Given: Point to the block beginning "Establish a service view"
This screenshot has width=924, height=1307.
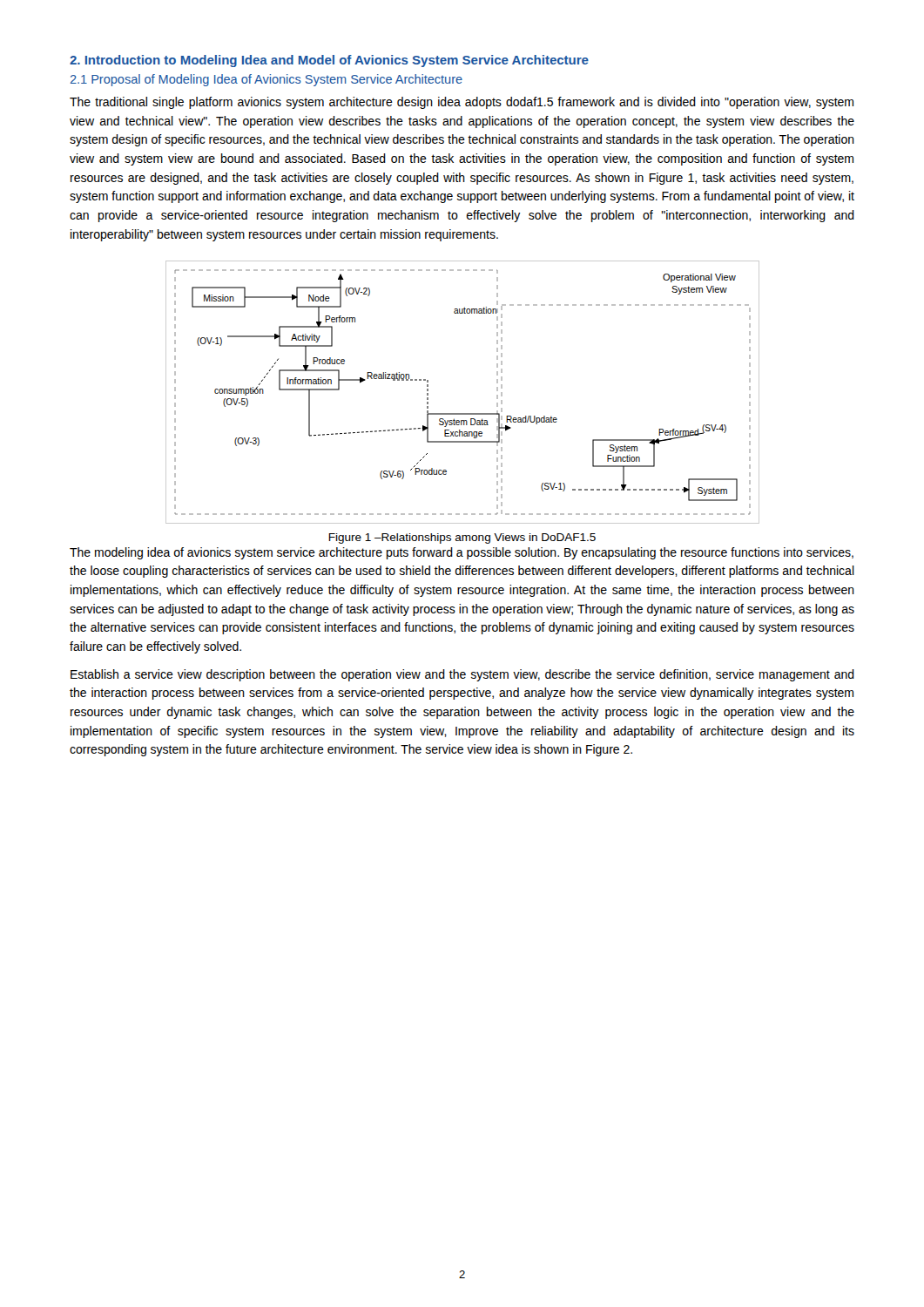Looking at the screenshot, I should click(462, 712).
